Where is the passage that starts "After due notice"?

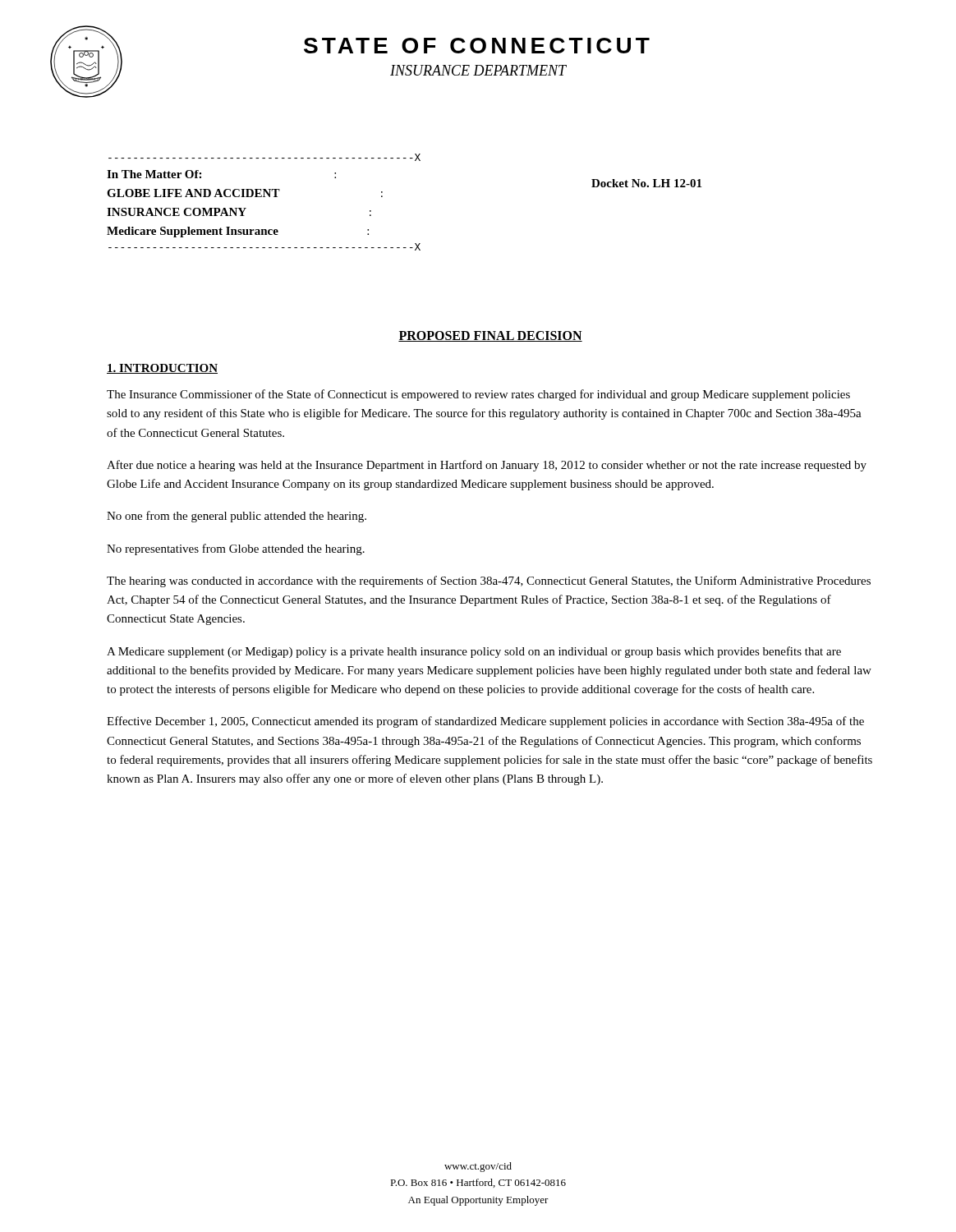tap(487, 474)
